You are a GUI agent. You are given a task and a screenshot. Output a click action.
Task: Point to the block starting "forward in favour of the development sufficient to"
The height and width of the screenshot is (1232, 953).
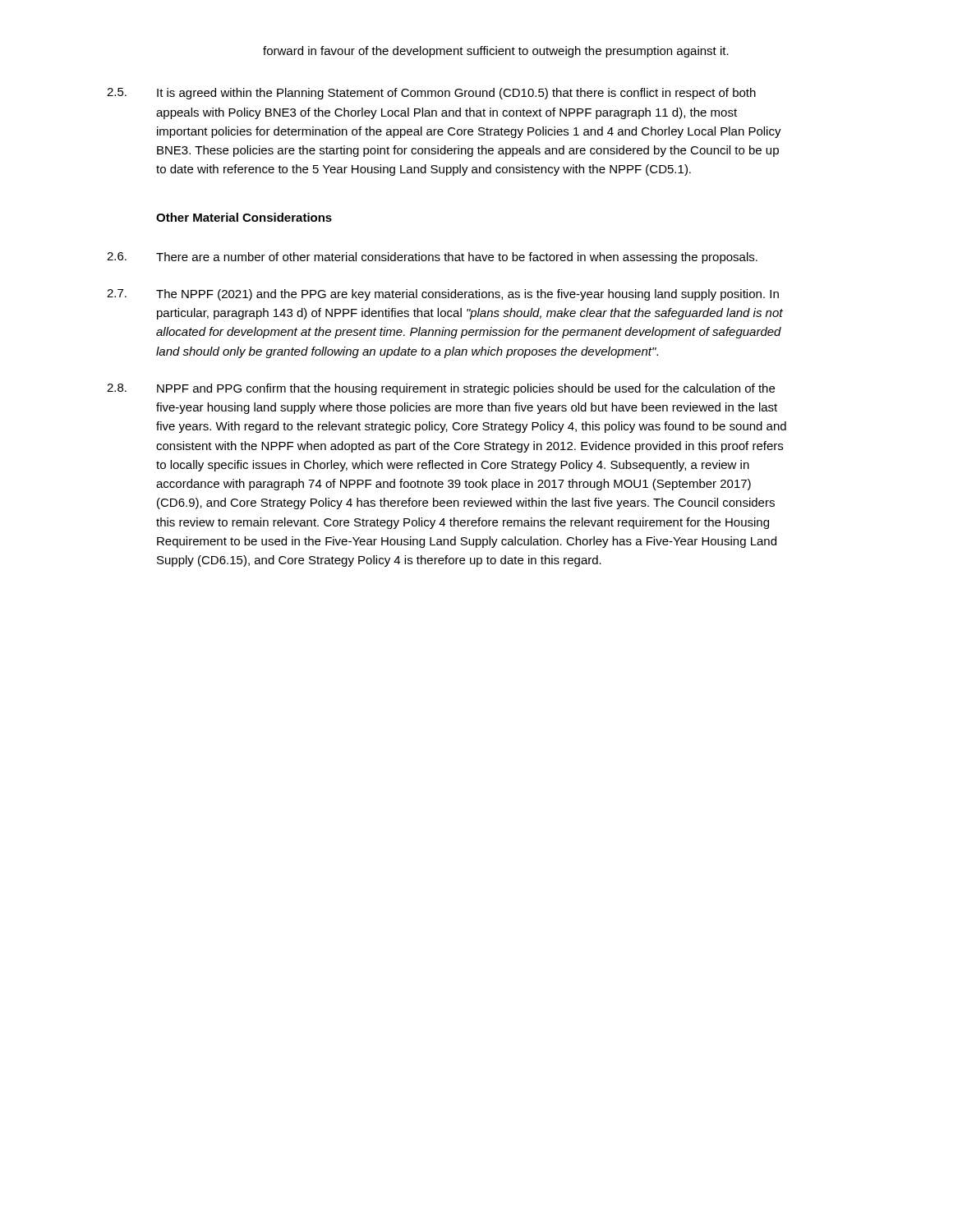click(496, 51)
